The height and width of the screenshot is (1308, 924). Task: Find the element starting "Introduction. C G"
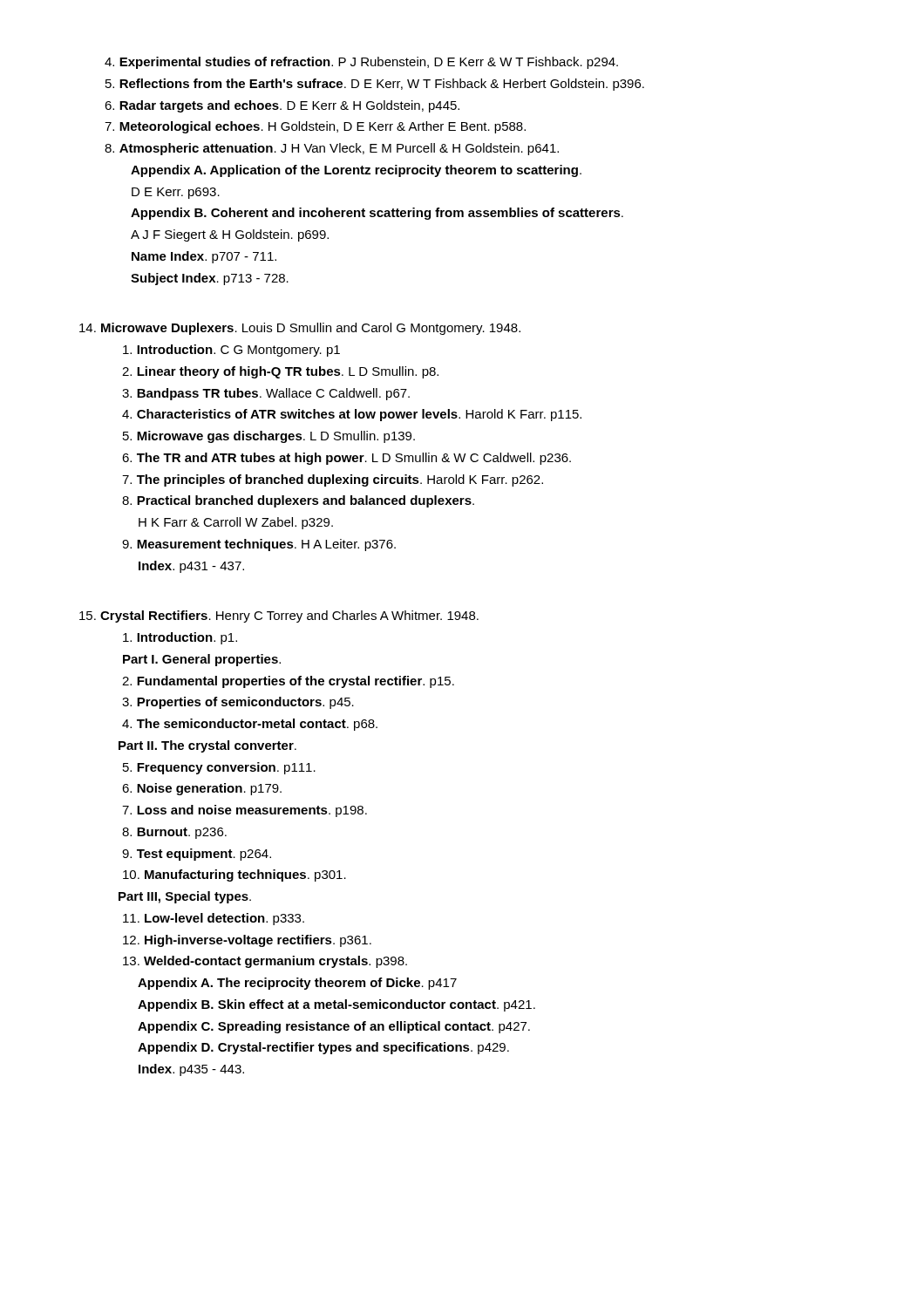coord(231,349)
